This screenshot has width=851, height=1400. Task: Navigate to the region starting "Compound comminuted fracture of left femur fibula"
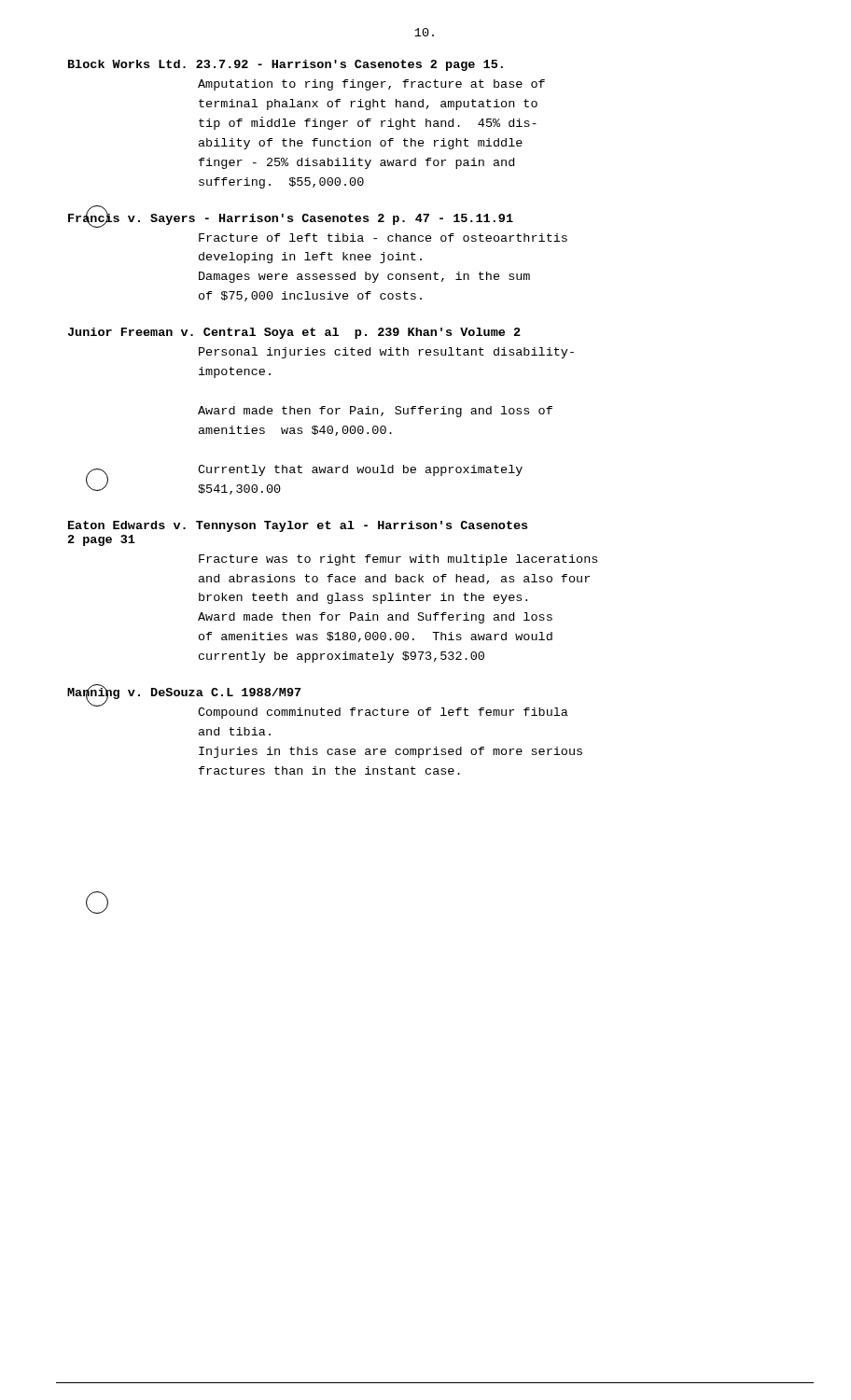point(391,742)
